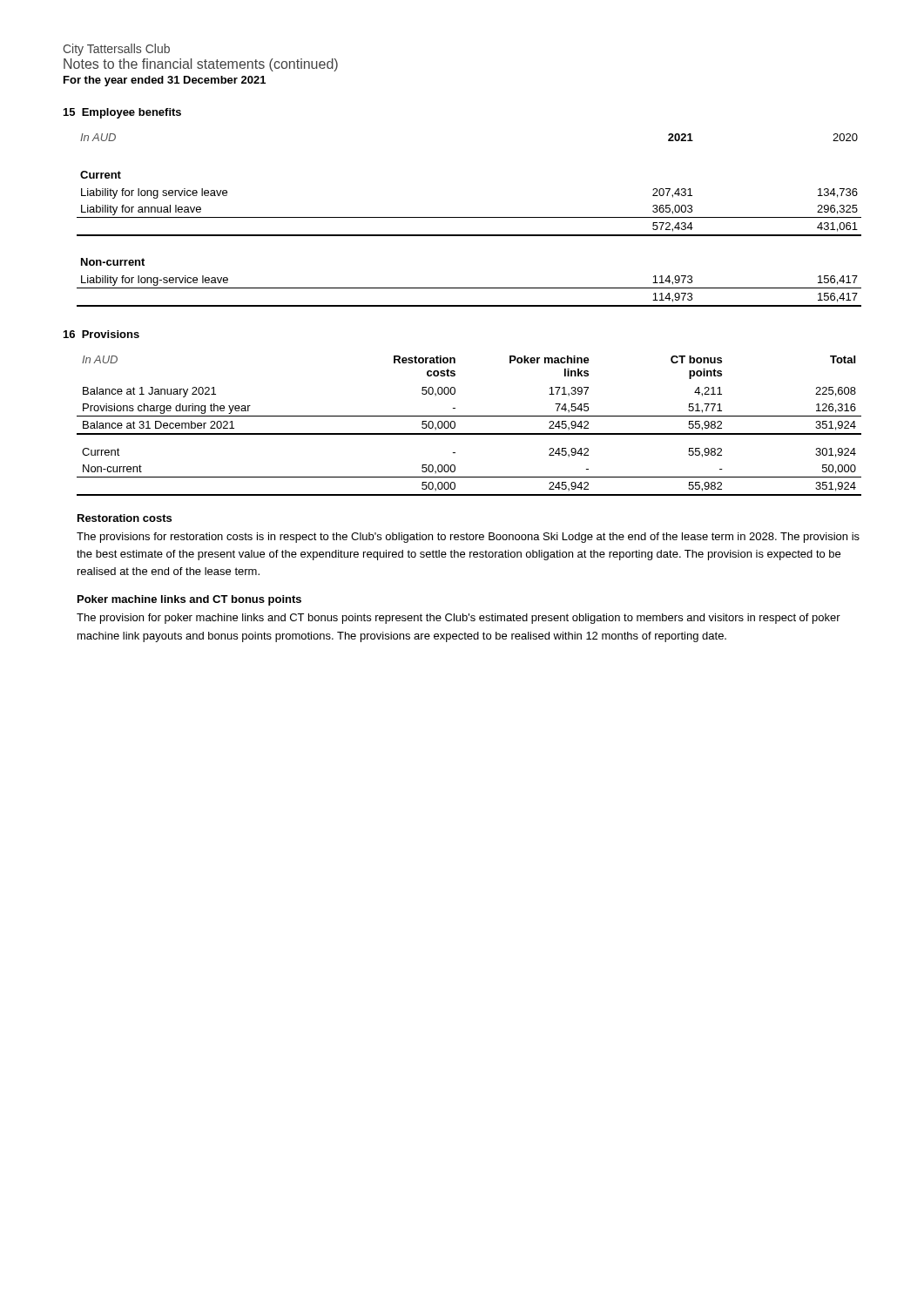Locate the text "15 Employee benefits"

click(x=122, y=112)
